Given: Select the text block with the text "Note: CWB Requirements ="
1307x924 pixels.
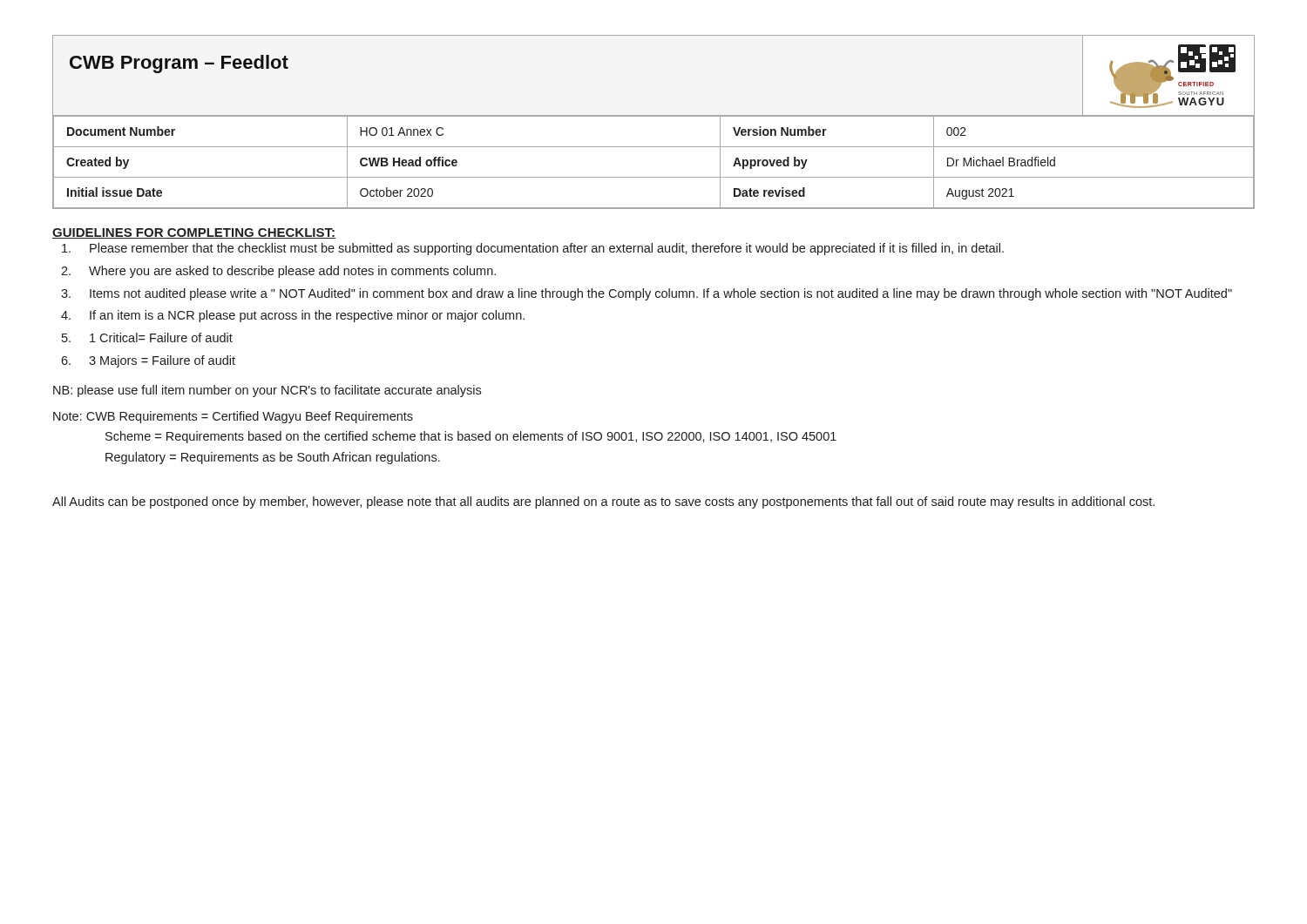Looking at the screenshot, I should (x=445, y=437).
